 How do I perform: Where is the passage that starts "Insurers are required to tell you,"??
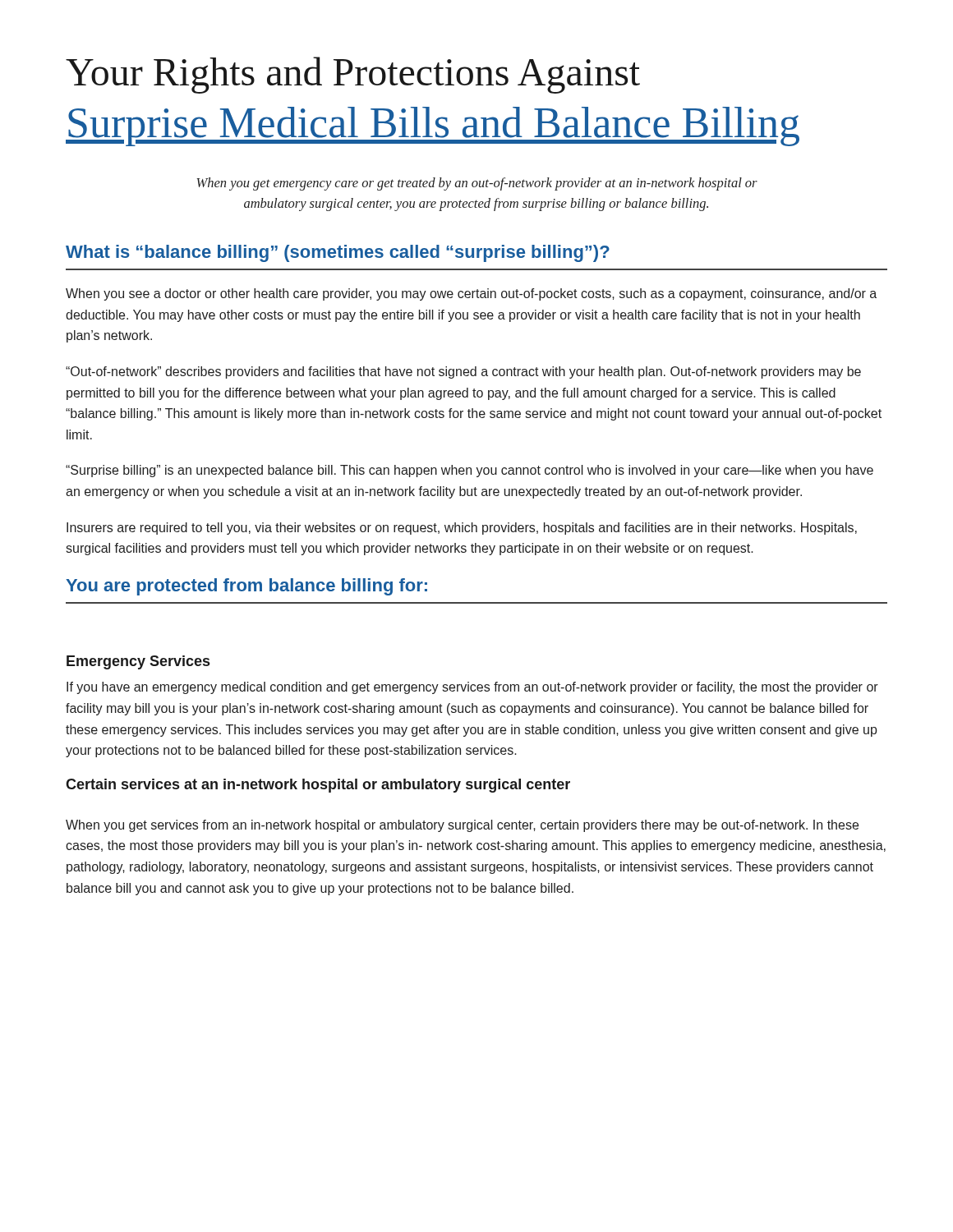pyautogui.click(x=462, y=538)
